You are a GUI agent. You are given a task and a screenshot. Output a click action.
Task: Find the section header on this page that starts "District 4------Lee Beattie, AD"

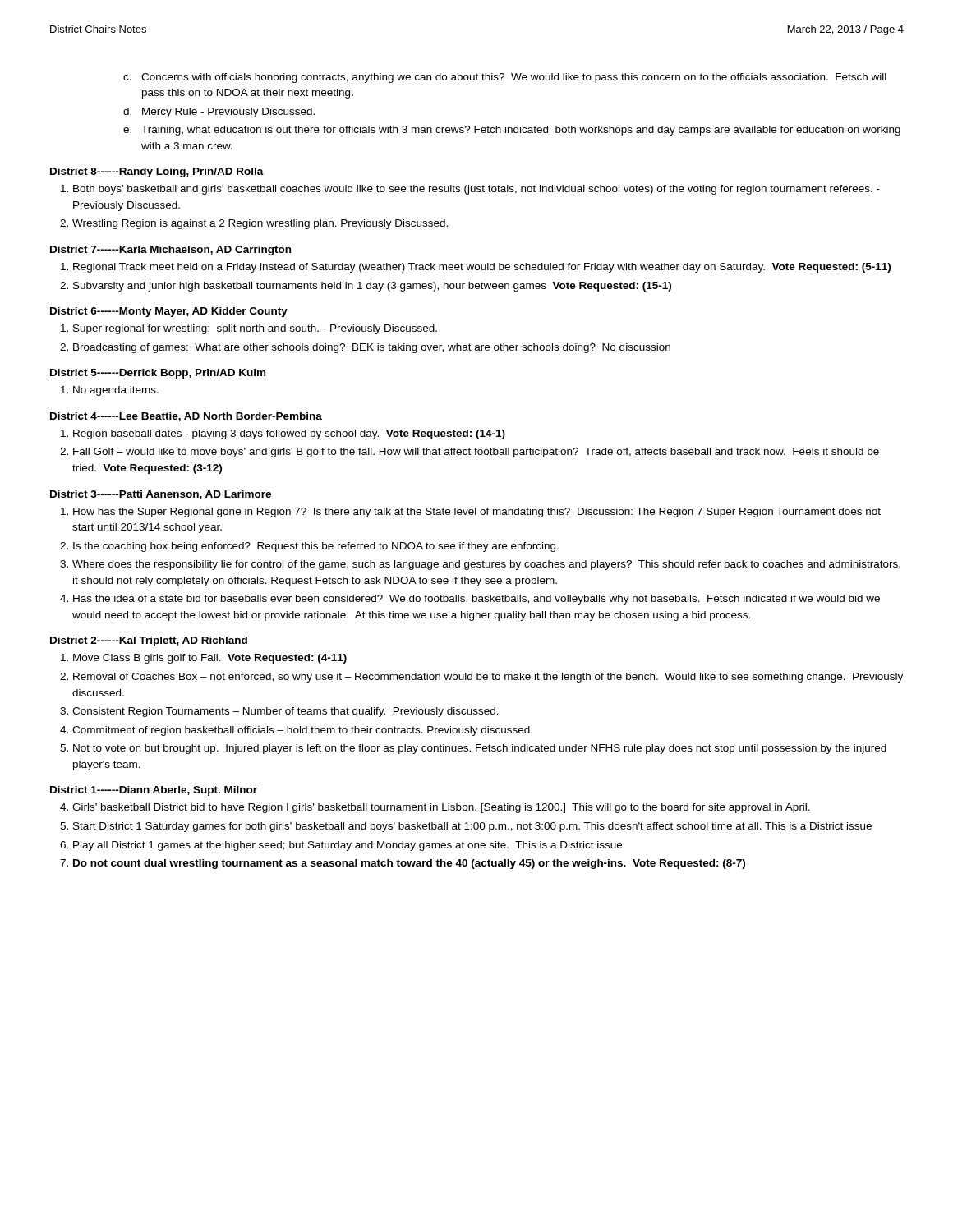click(186, 416)
